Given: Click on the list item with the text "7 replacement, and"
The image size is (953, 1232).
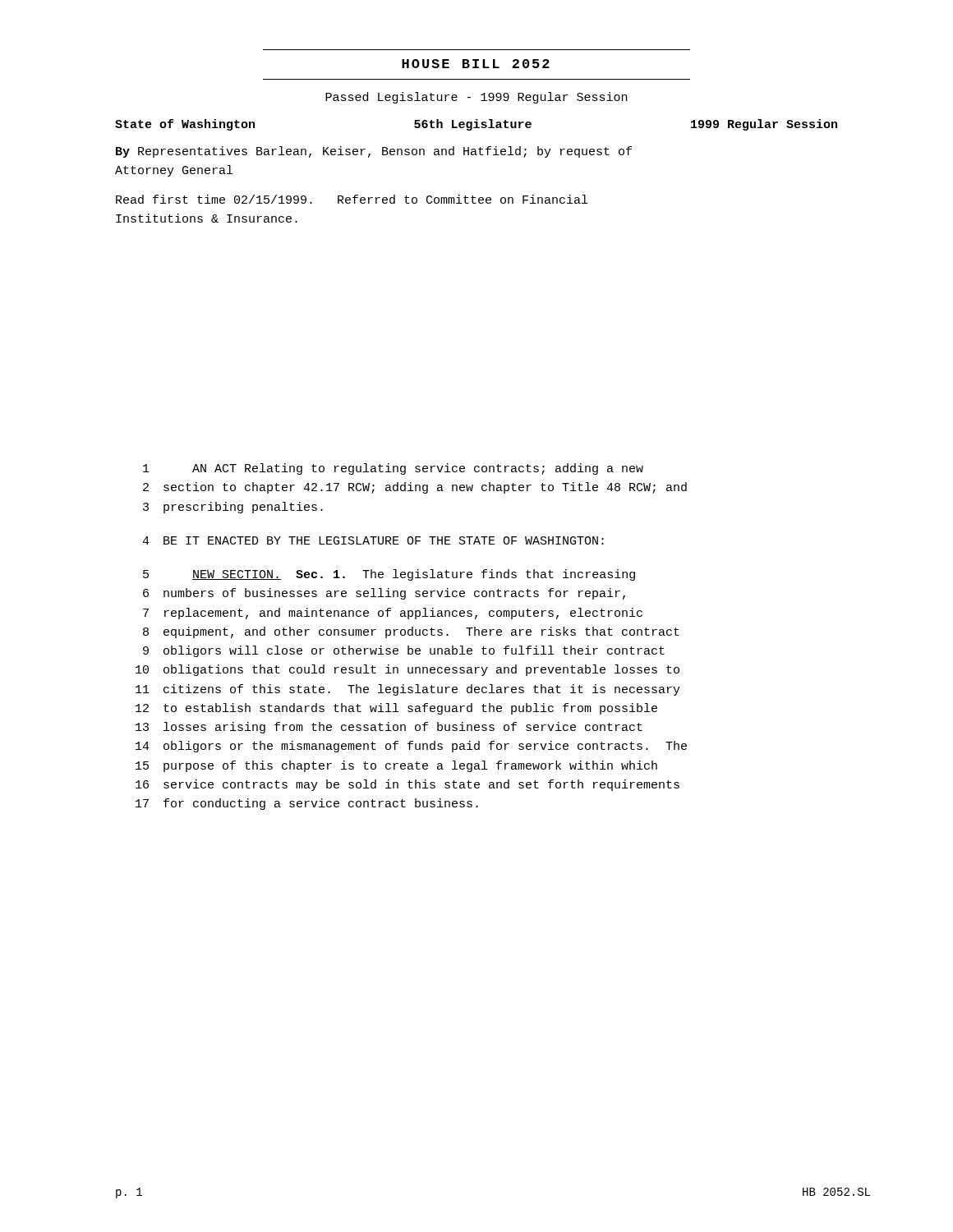Looking at the screenshot, I should (x=493, y=614).
